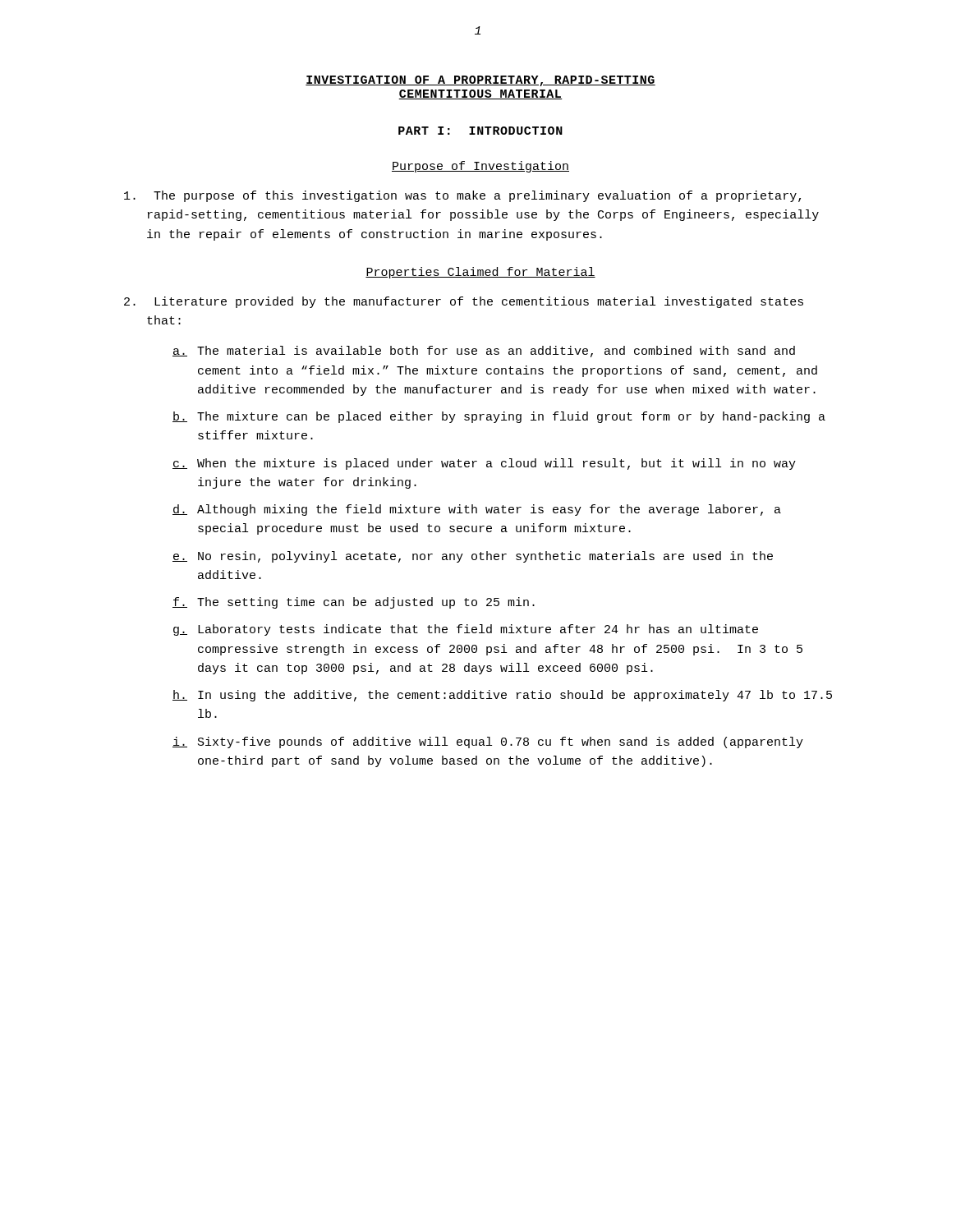
Task: Find the text block starting "c. When the mixture is placed under"
Action: click(x=505, y=474)
